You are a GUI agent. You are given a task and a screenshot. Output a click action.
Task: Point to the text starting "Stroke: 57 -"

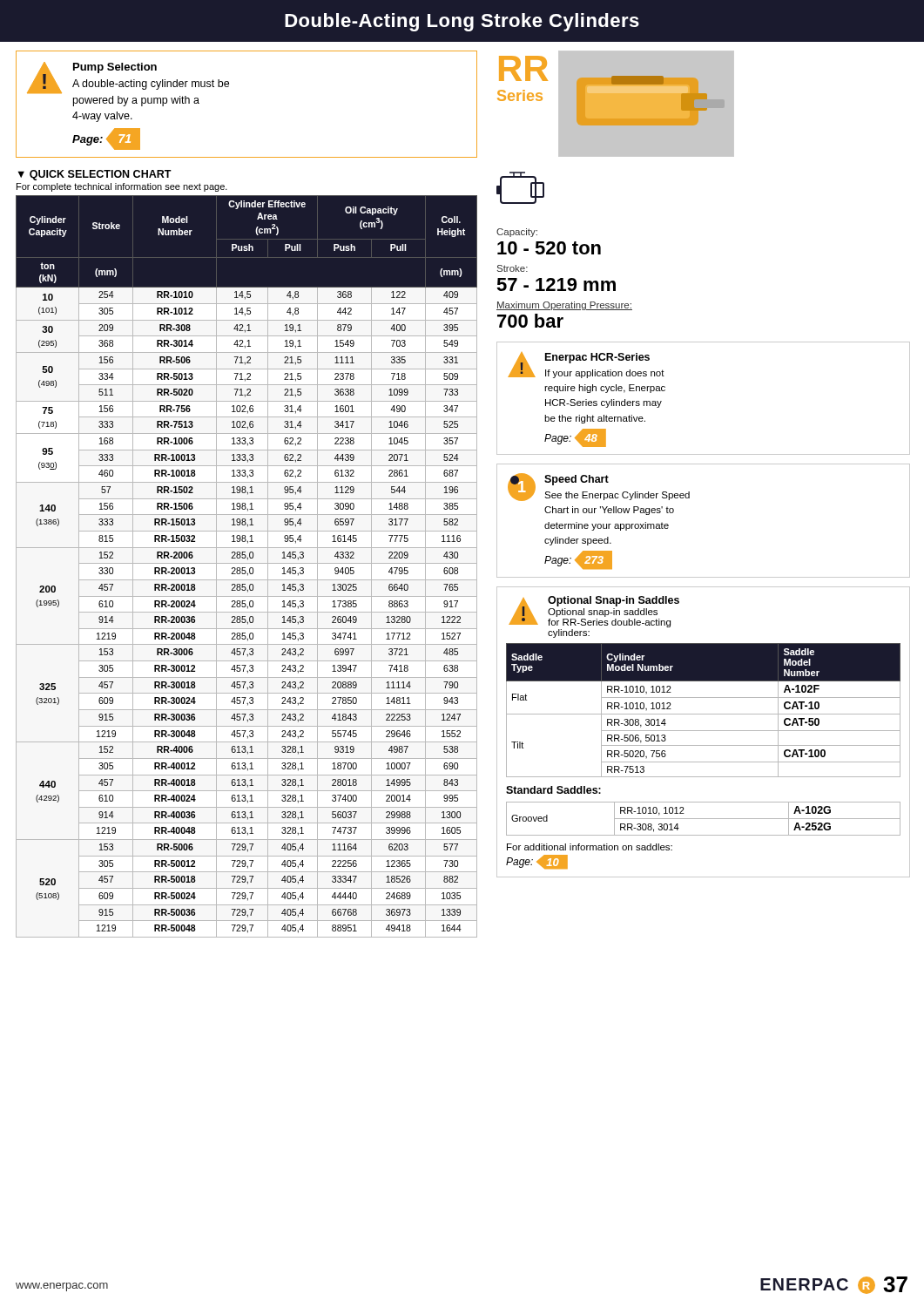click(x=513, y=268)
